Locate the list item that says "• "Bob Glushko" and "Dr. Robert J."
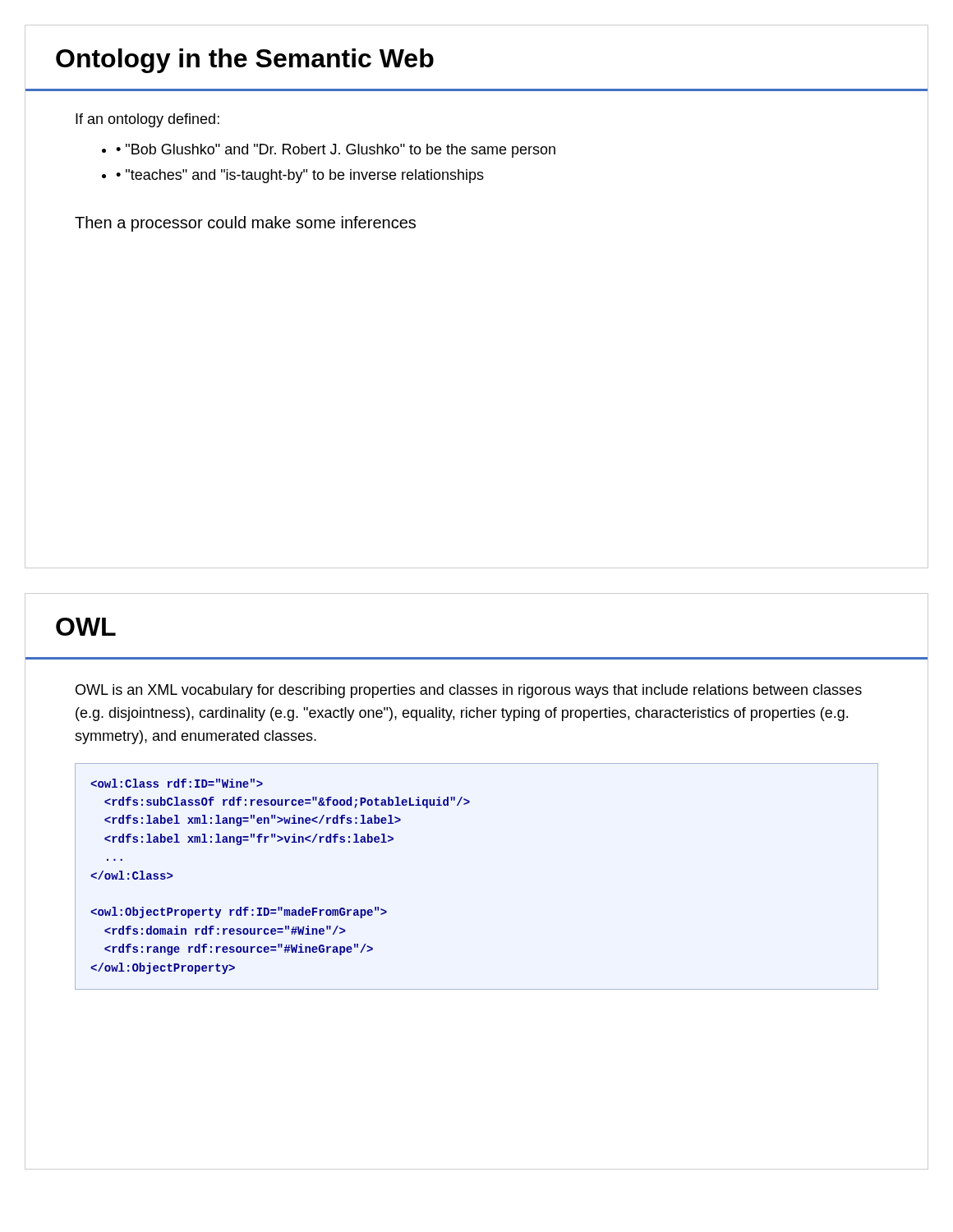Image resolution: width=953 pixels, height=1232 pixels. pyautogui.click(x=497, y=150)
